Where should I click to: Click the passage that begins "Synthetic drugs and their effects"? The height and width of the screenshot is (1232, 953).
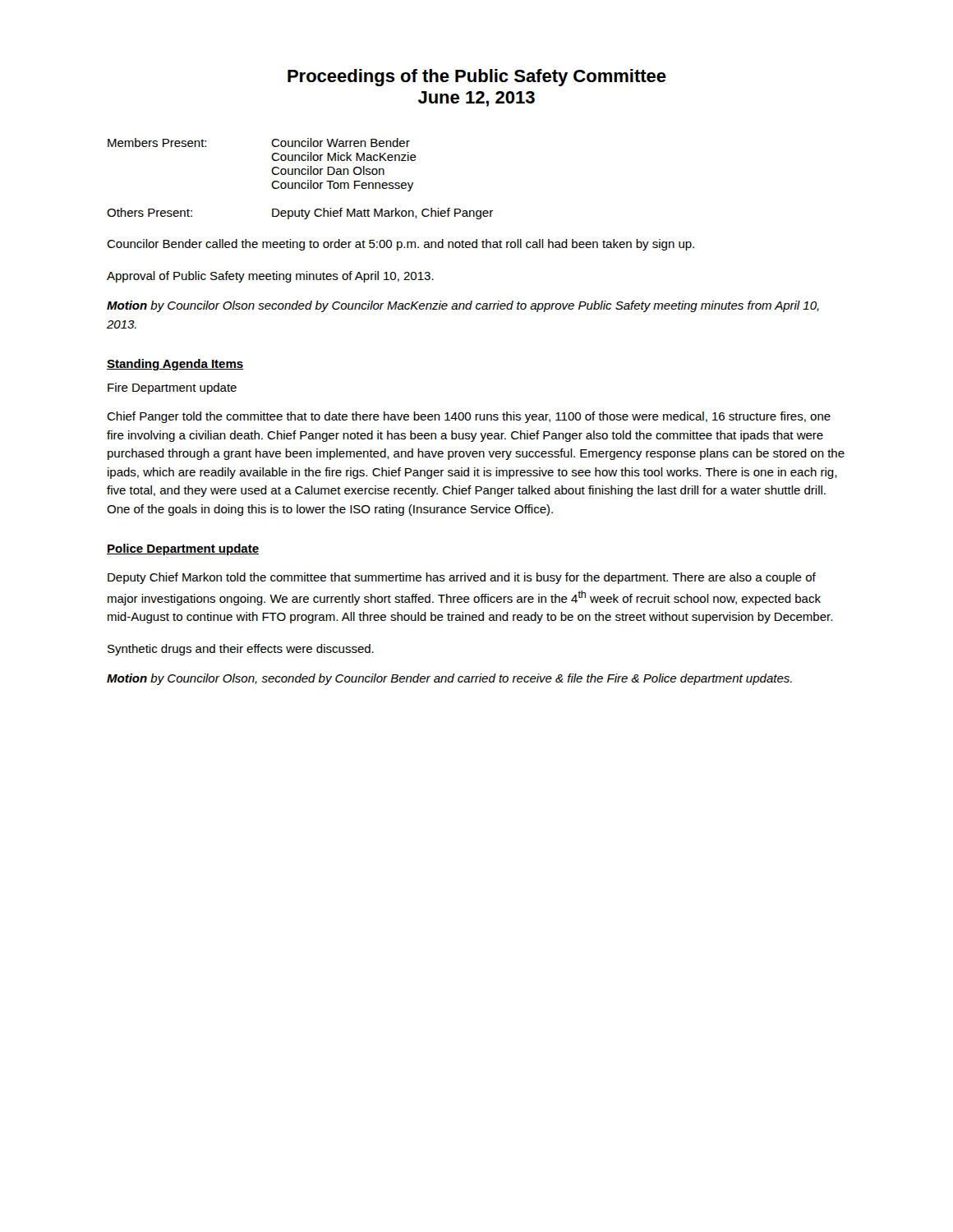coord(241,648)
